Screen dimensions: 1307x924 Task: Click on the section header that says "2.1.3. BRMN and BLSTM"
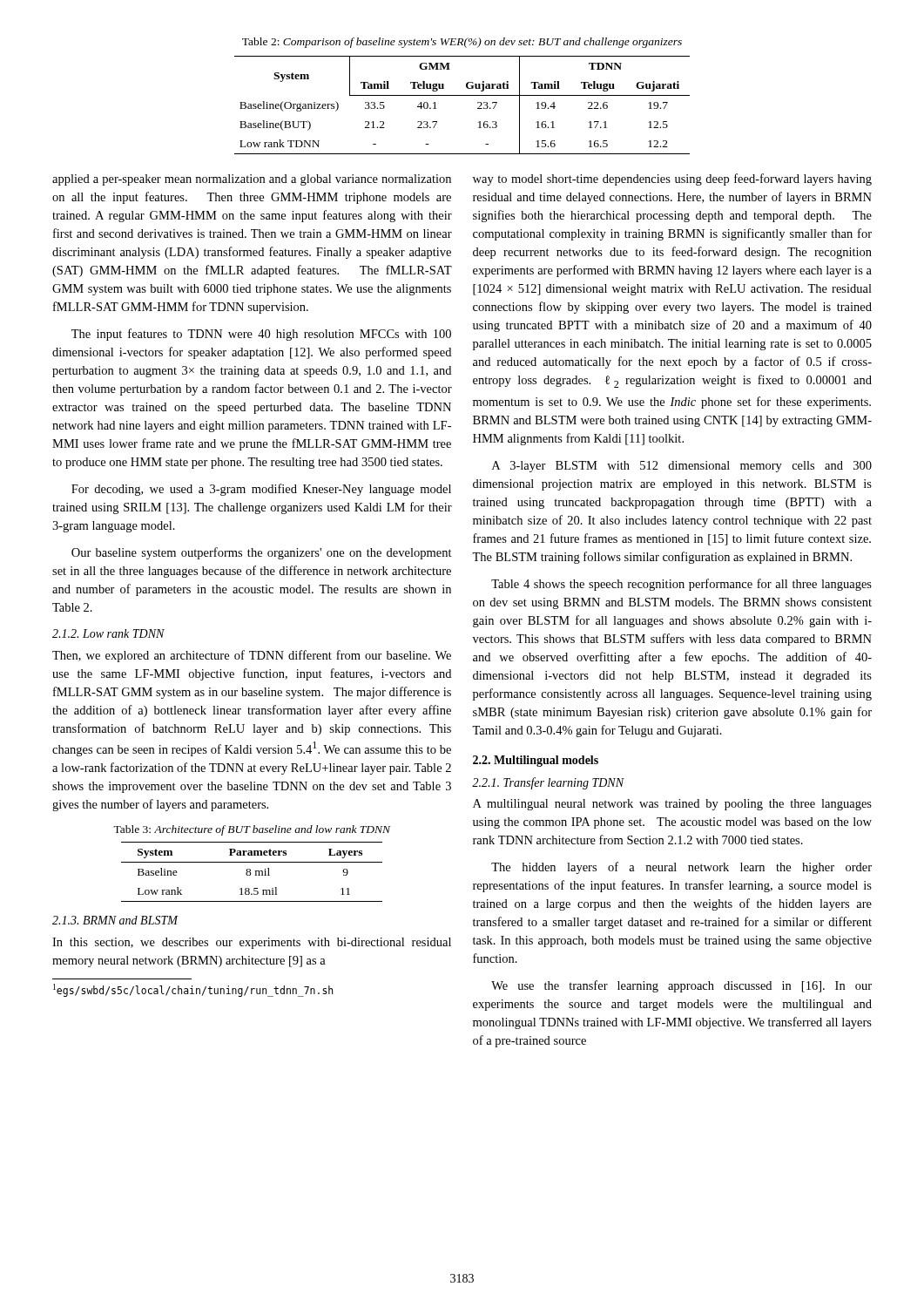click(x=115, y=921)
